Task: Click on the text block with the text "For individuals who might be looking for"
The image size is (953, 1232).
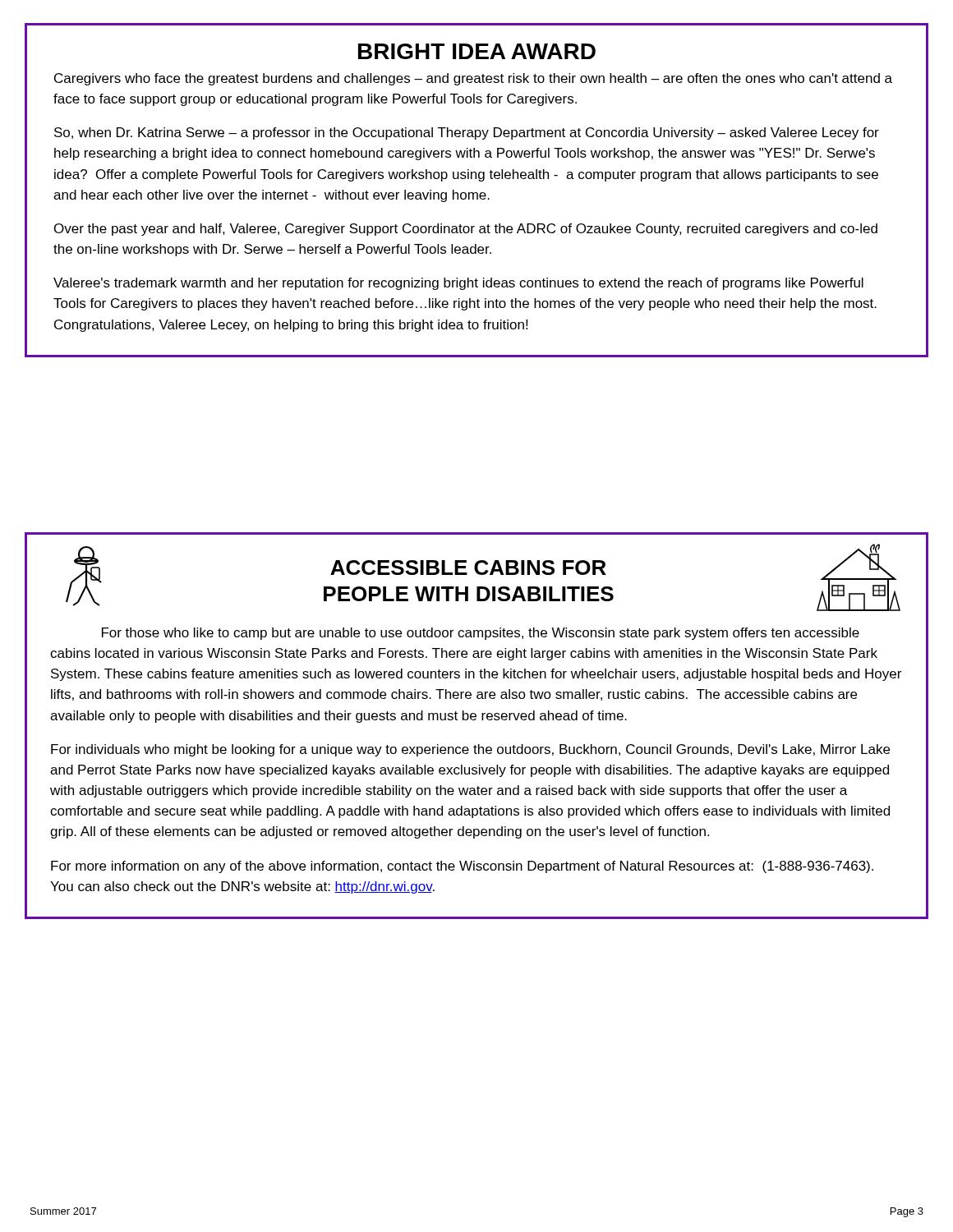Action: click(470, 791)
